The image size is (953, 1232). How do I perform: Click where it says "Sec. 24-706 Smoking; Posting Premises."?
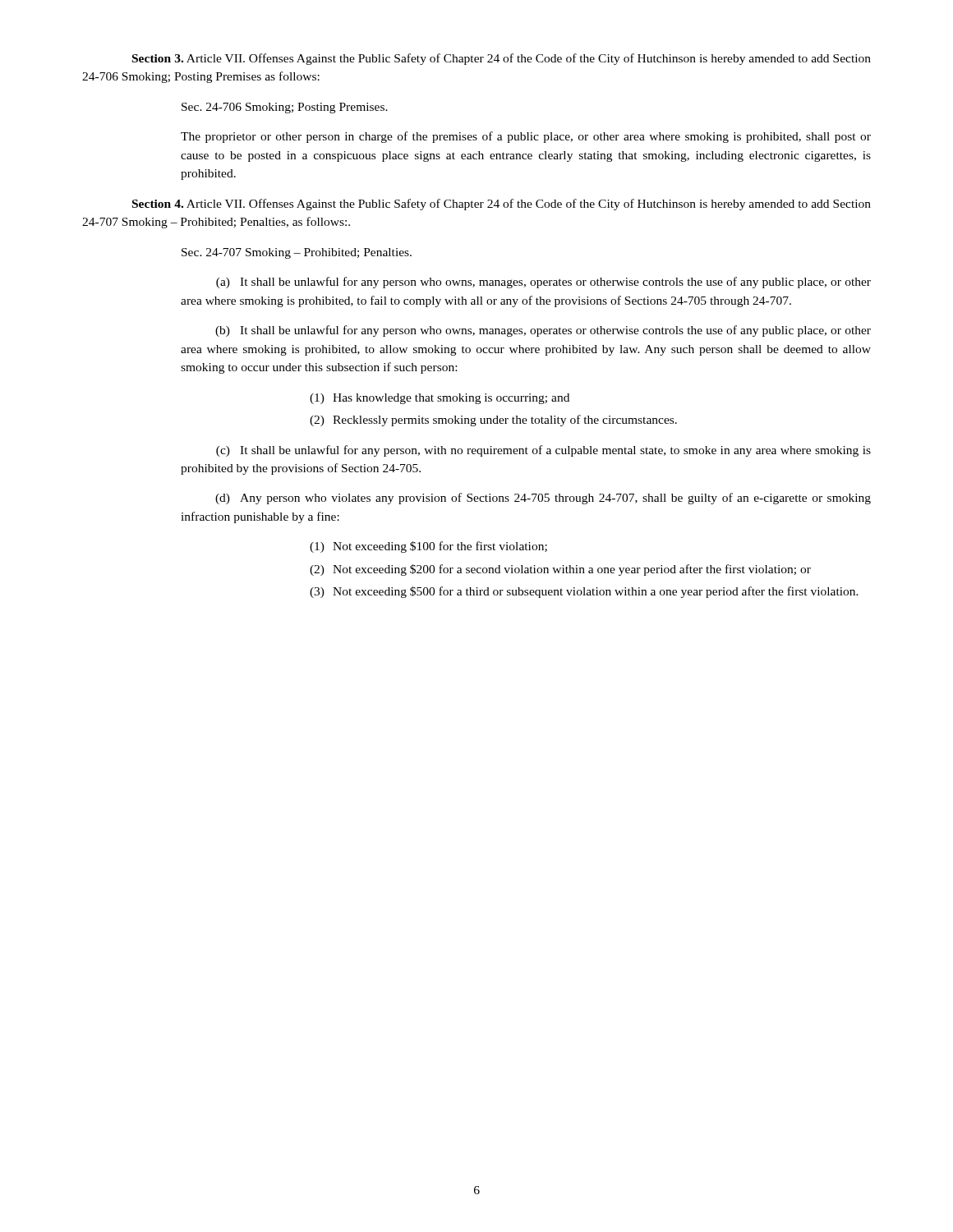[x=284, y=106]
